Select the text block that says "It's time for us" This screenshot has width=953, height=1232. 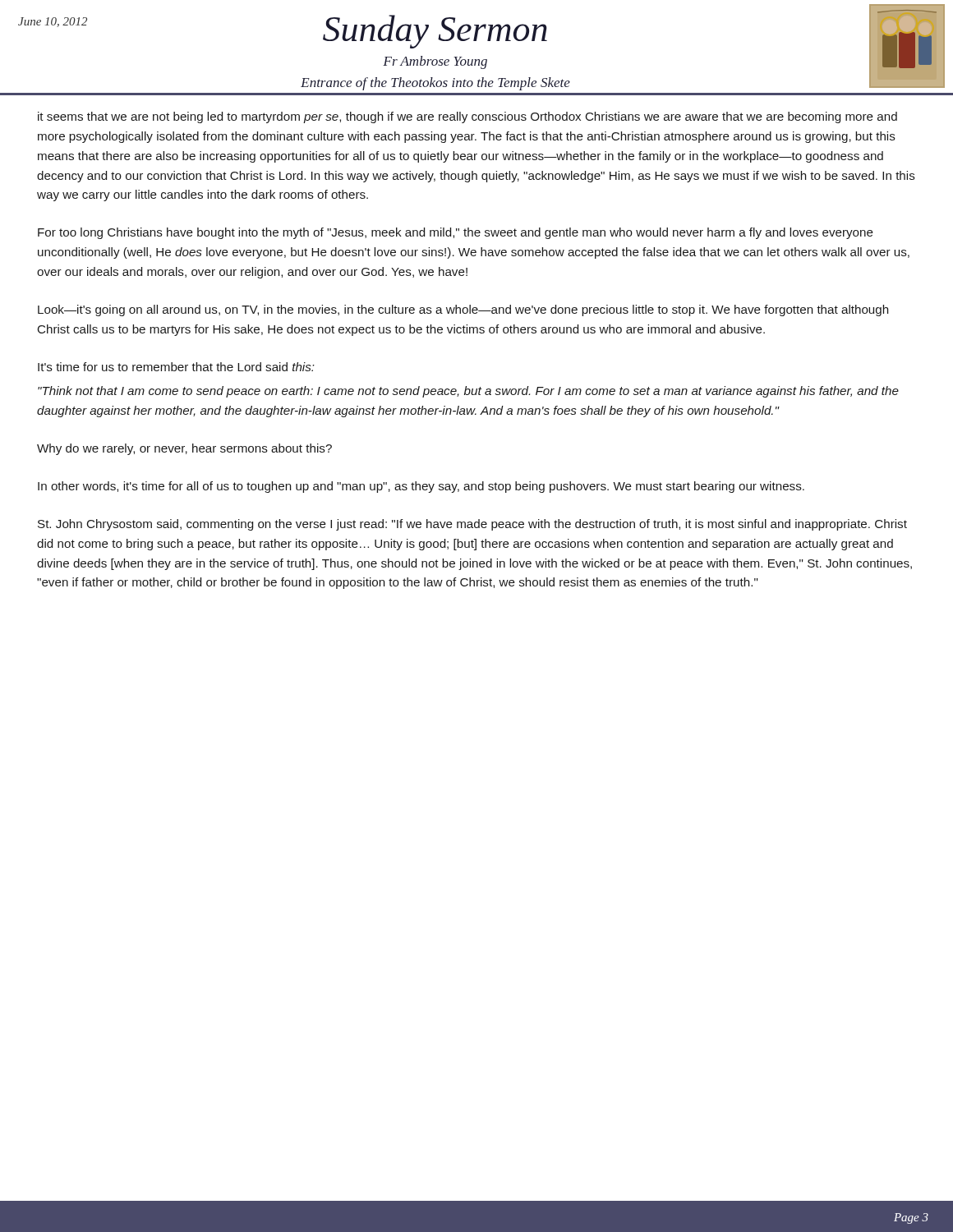[176, 366]
